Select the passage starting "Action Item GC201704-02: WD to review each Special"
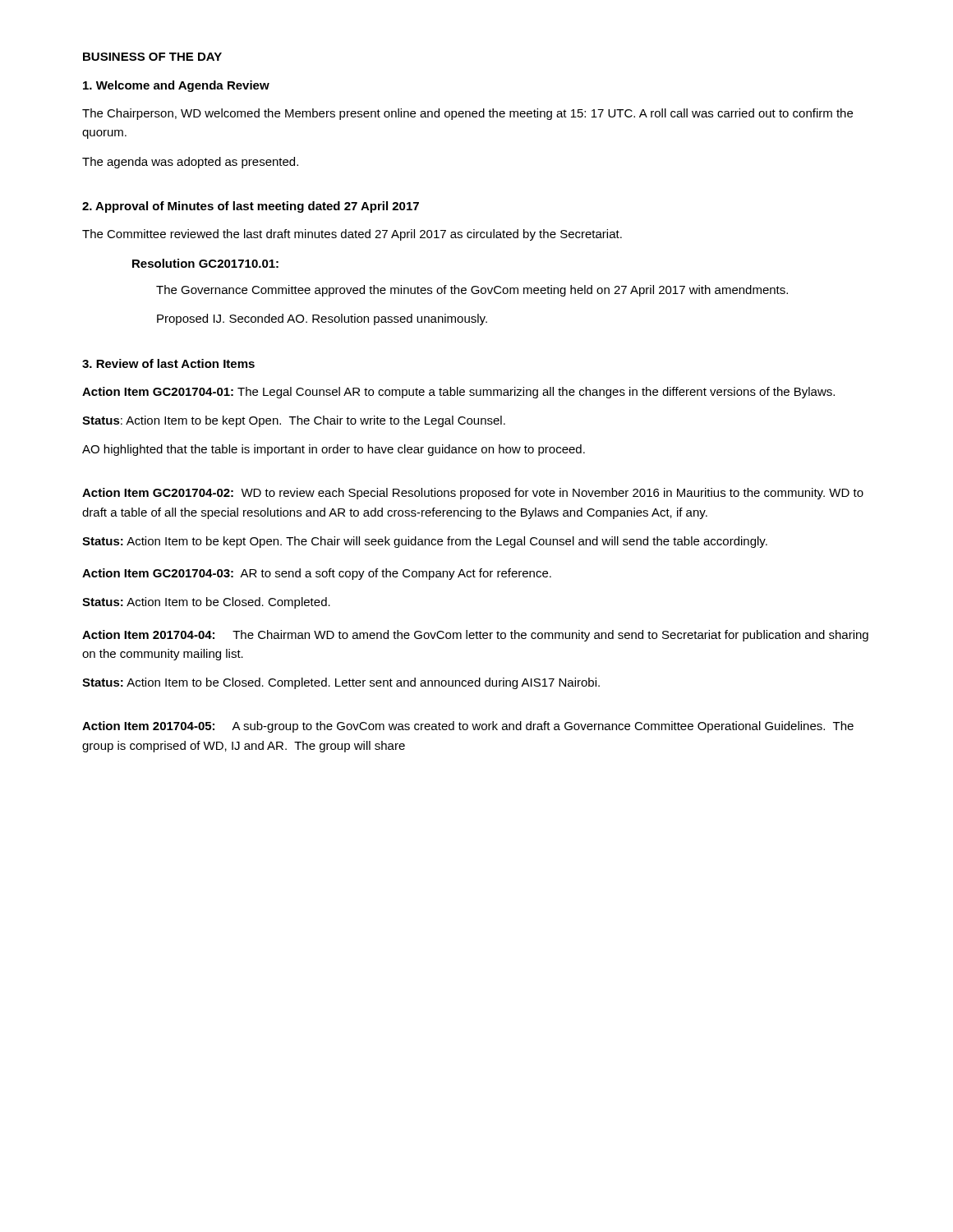This screenshot has width=953, height=1232. tap(473, 502)
